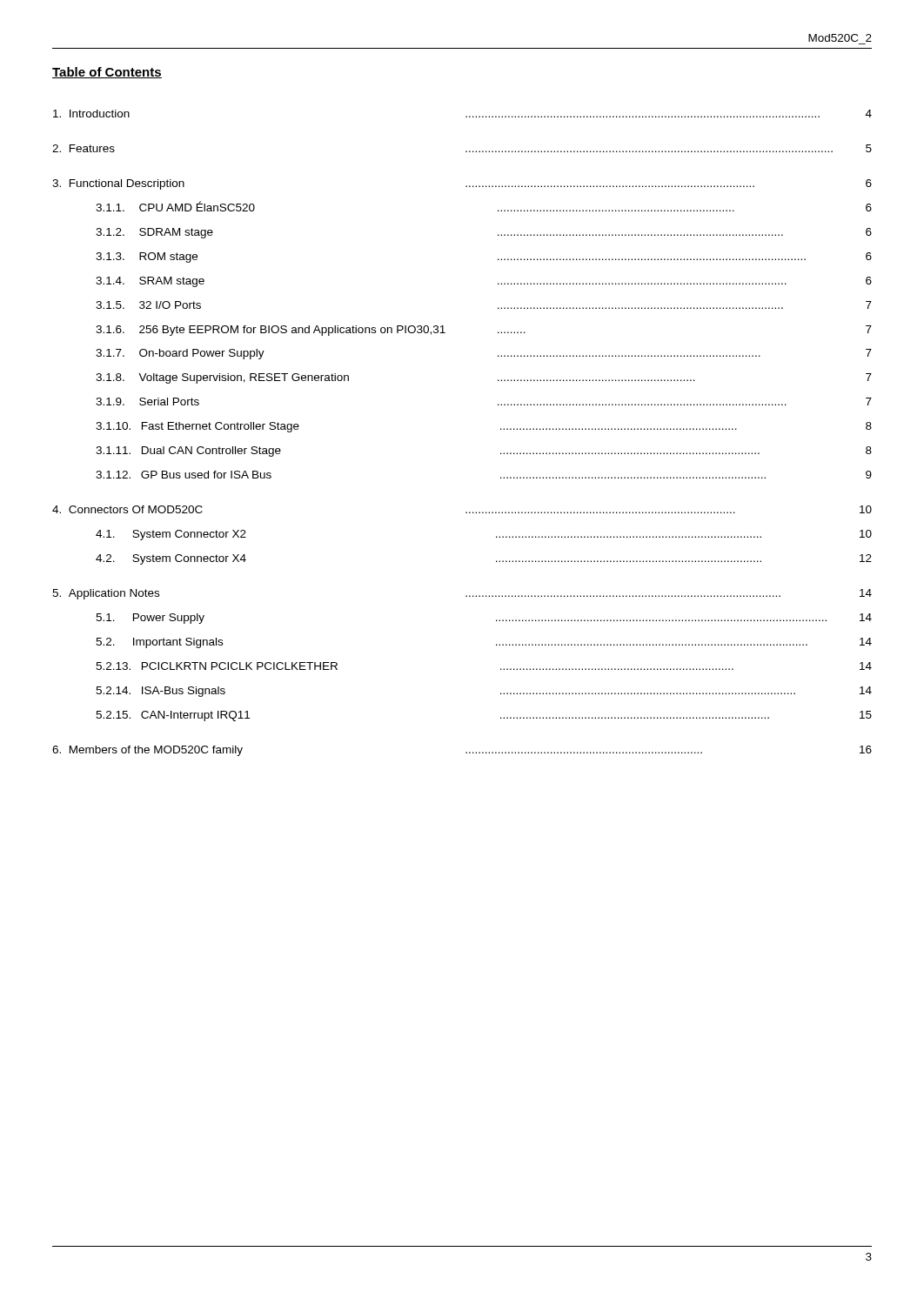Click where it says "3.1.1. CPU AMD ÉlanSC520"
Viewport: 924px width, 1305px height.
point(108,206)
